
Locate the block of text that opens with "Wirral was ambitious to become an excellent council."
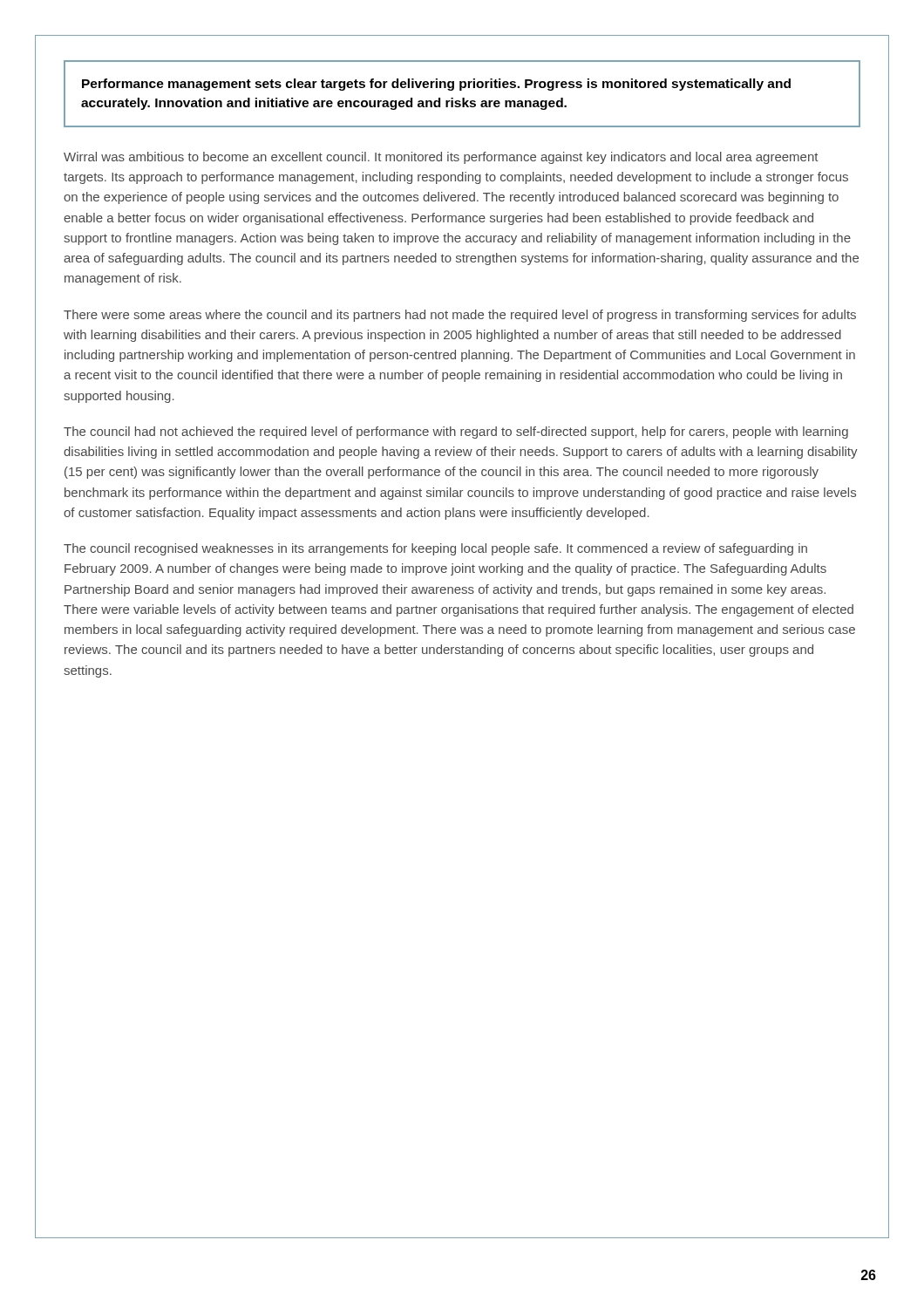[461, 217]
